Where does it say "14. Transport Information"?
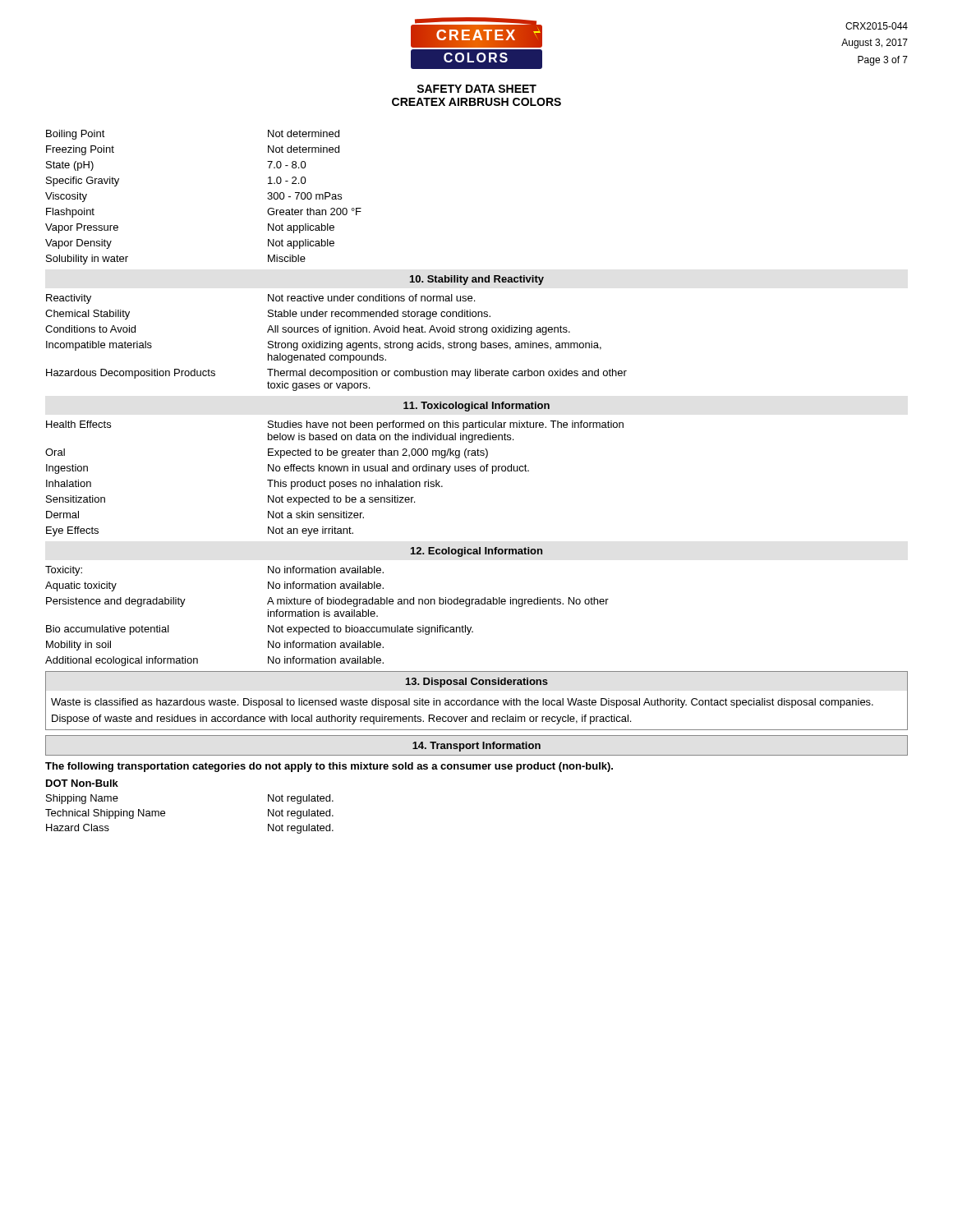The width and height of the screenshot is (953, 1232). 476,745
